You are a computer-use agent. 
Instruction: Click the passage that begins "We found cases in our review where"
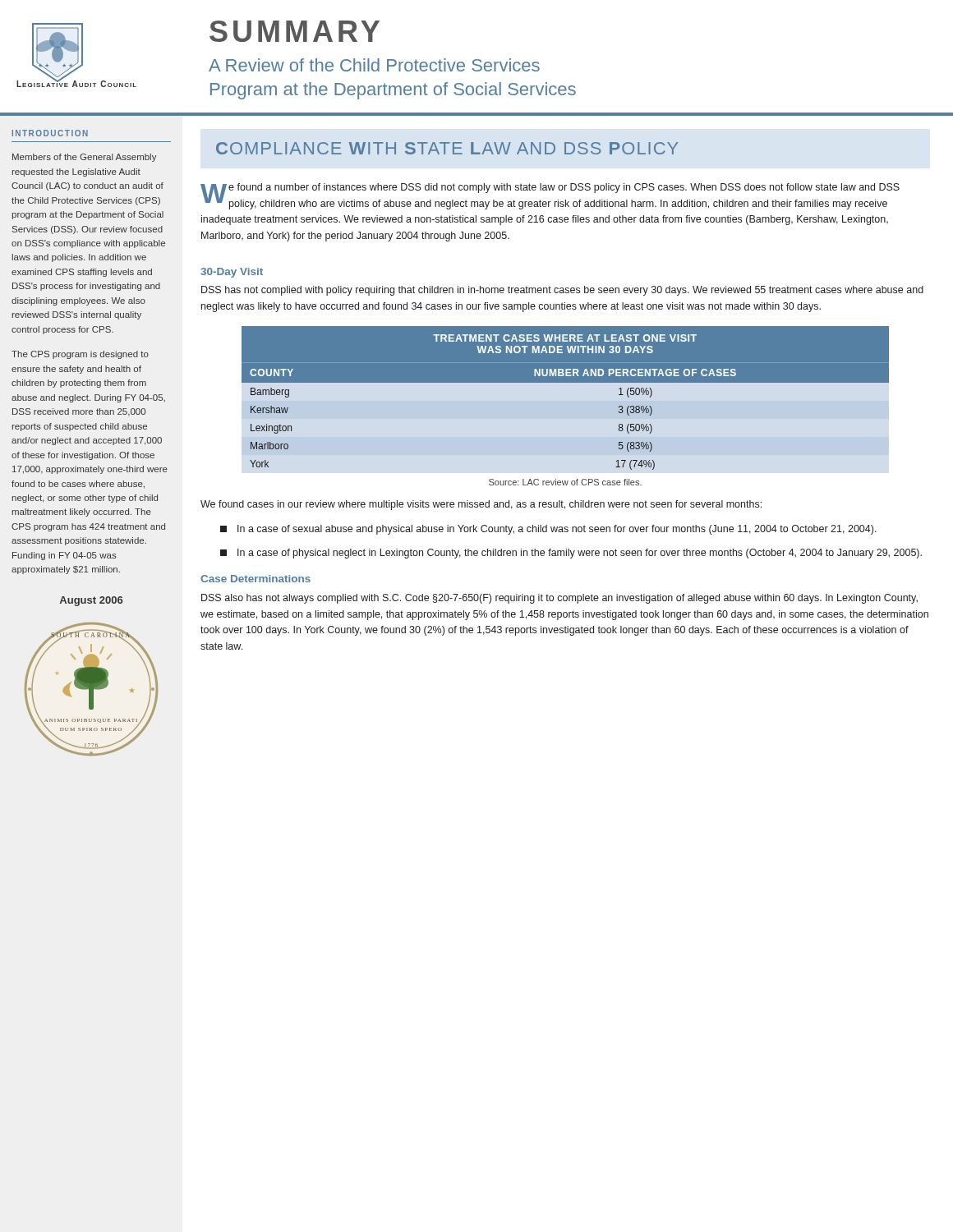coord(481,504)
